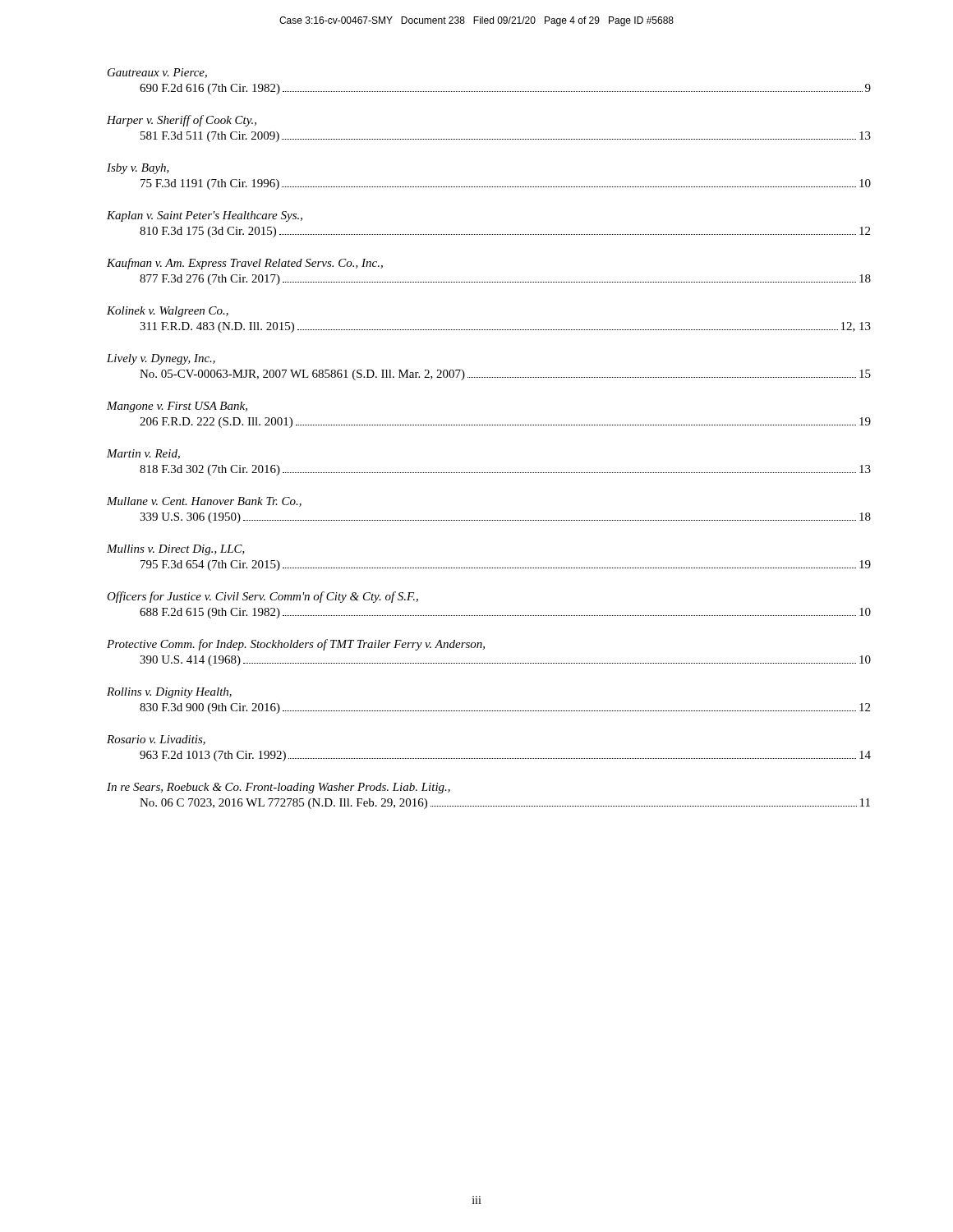This screenshot has height=1232, width=953.
Task: Point to the block beginning "Rosario v. Livaditis, 963 F.2d"
Action: click(x=489, y=747)
